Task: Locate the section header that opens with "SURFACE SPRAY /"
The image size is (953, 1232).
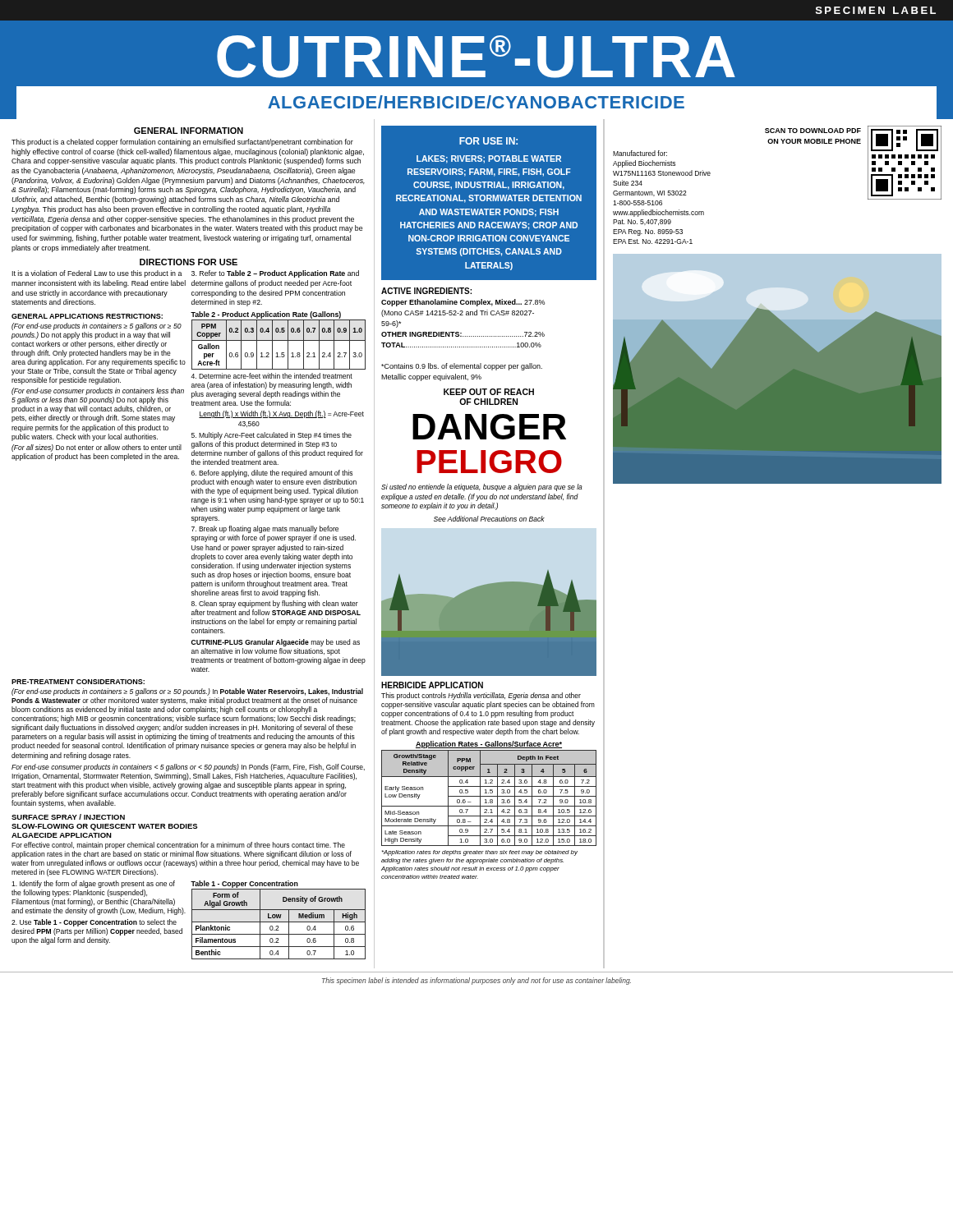Action: click(x=105, y=826)
